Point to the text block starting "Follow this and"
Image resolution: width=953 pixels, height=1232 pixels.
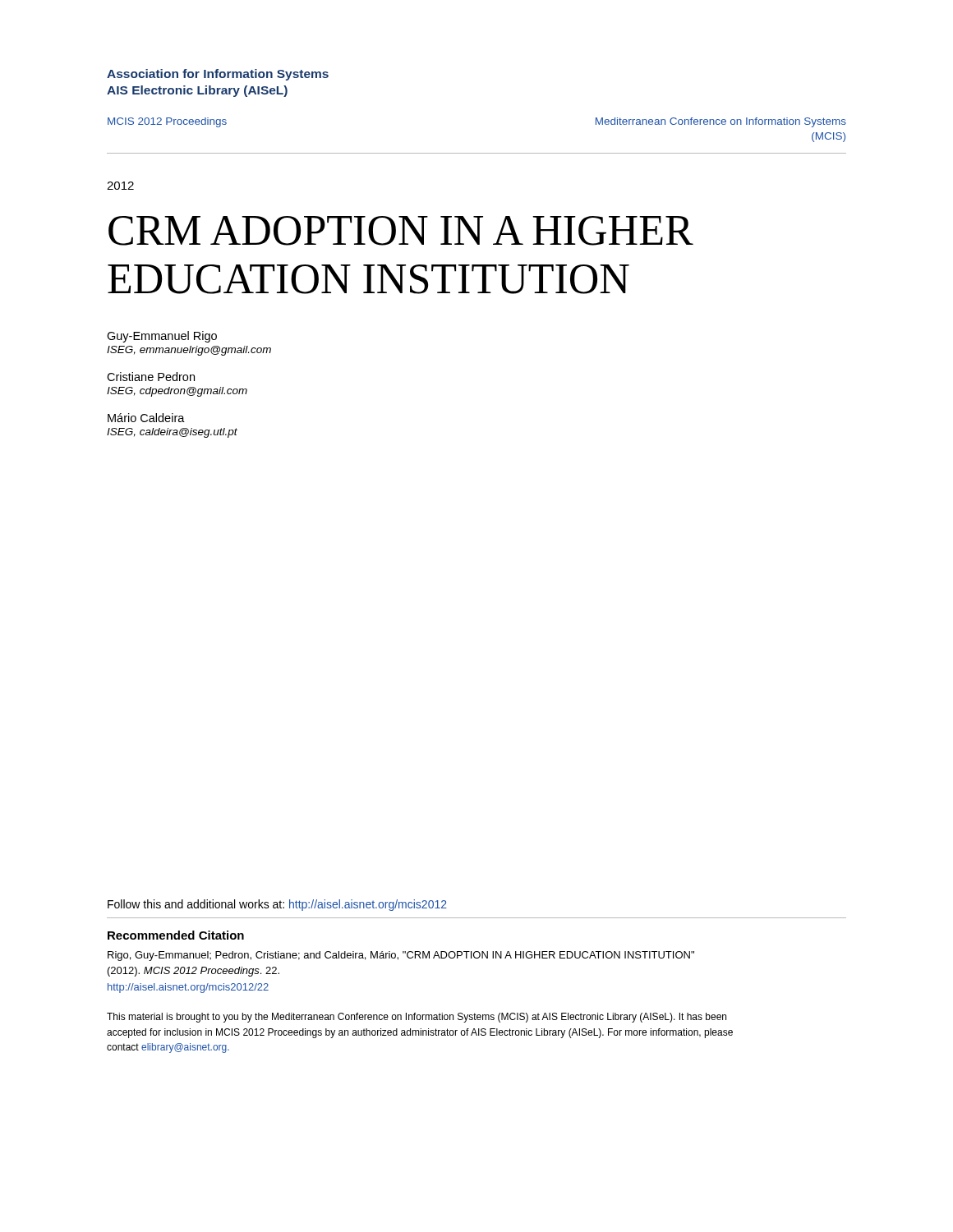277,904
